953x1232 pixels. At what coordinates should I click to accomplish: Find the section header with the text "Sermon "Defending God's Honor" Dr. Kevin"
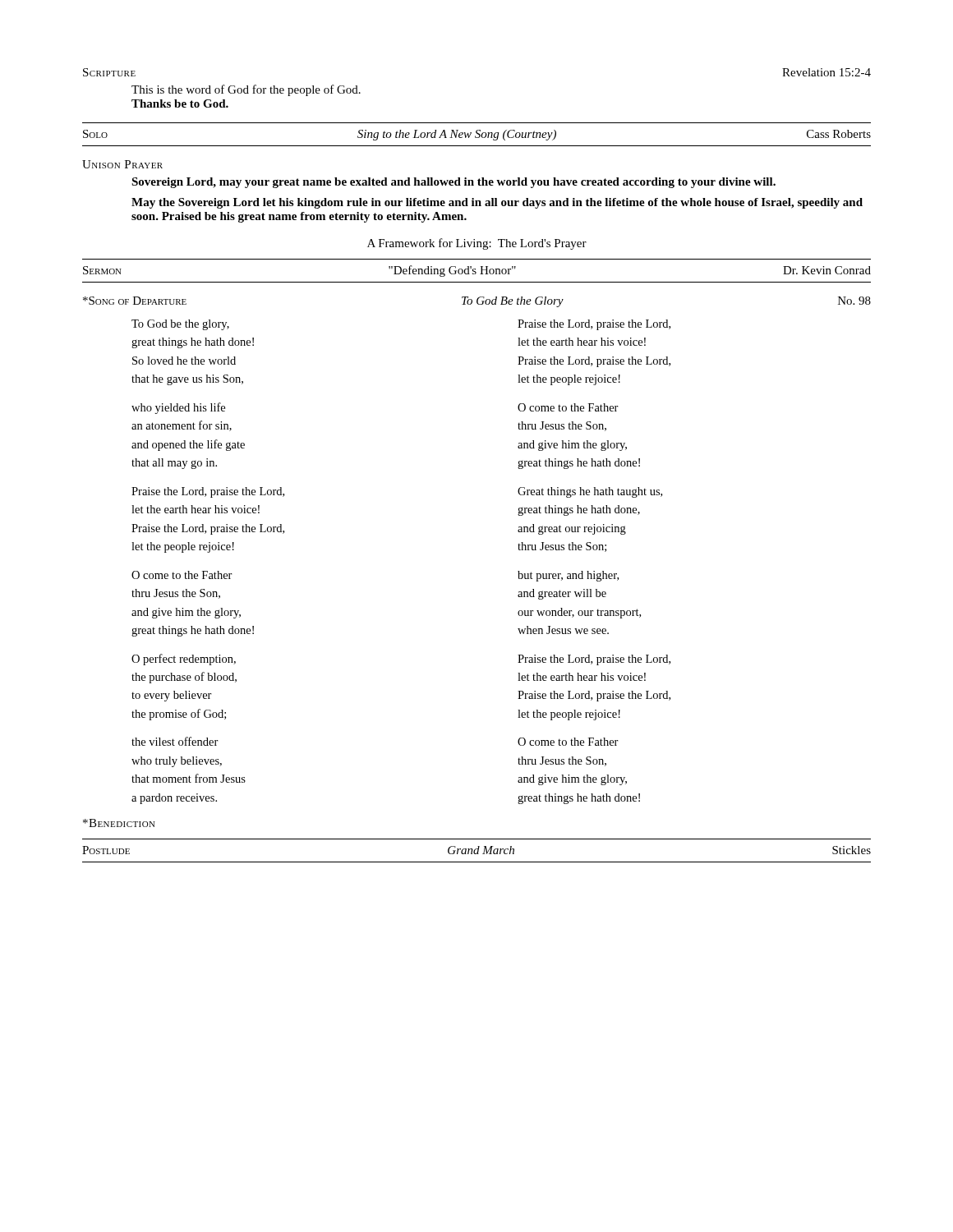pyautogui.click(x=476, y=271)
